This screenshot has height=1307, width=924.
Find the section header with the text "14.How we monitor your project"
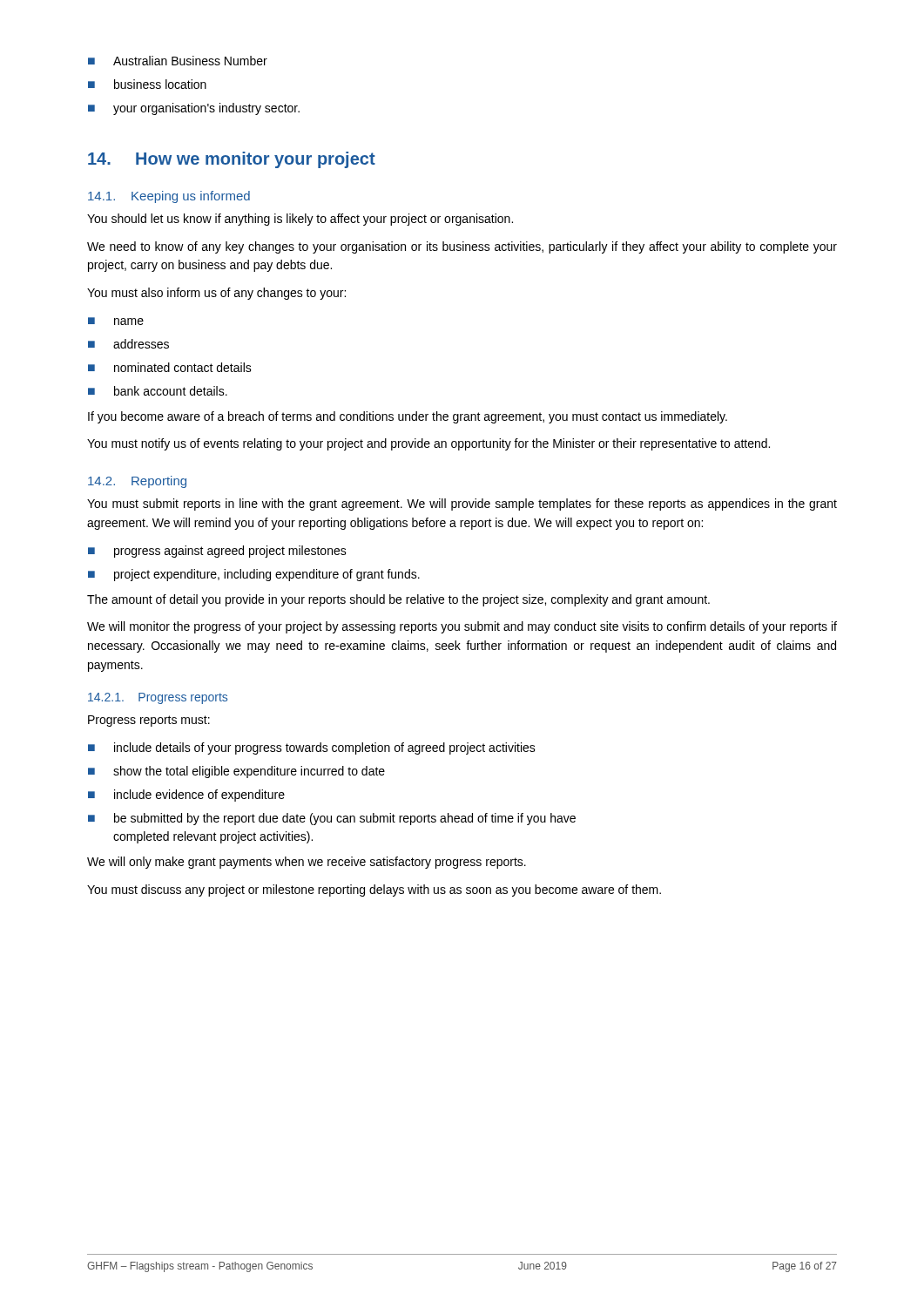coord(231,159)
